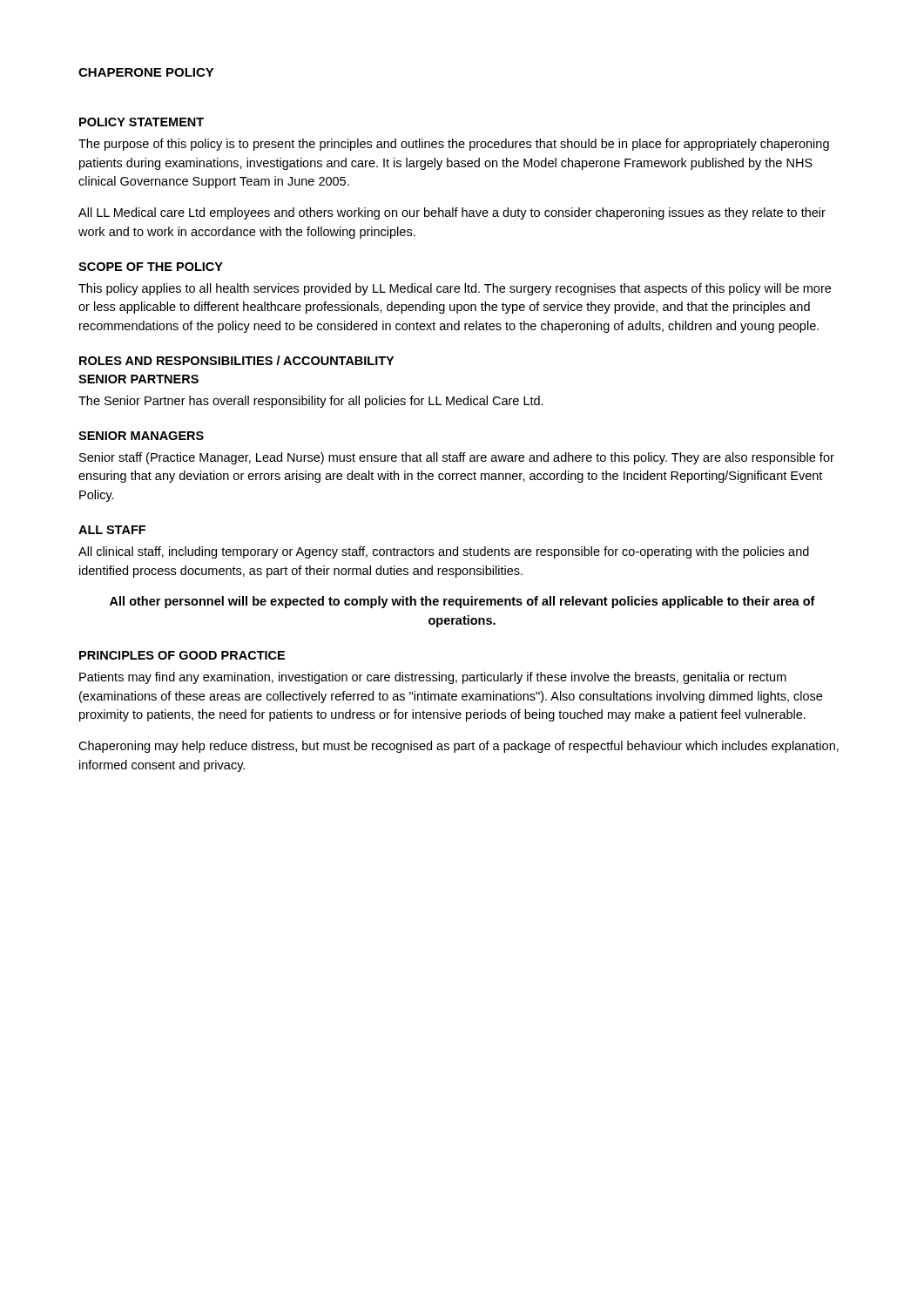Locate the block of text that opens with "Patients may find any examination, investigation or care"
924x1307 pixels.
[x=451, y=696]
